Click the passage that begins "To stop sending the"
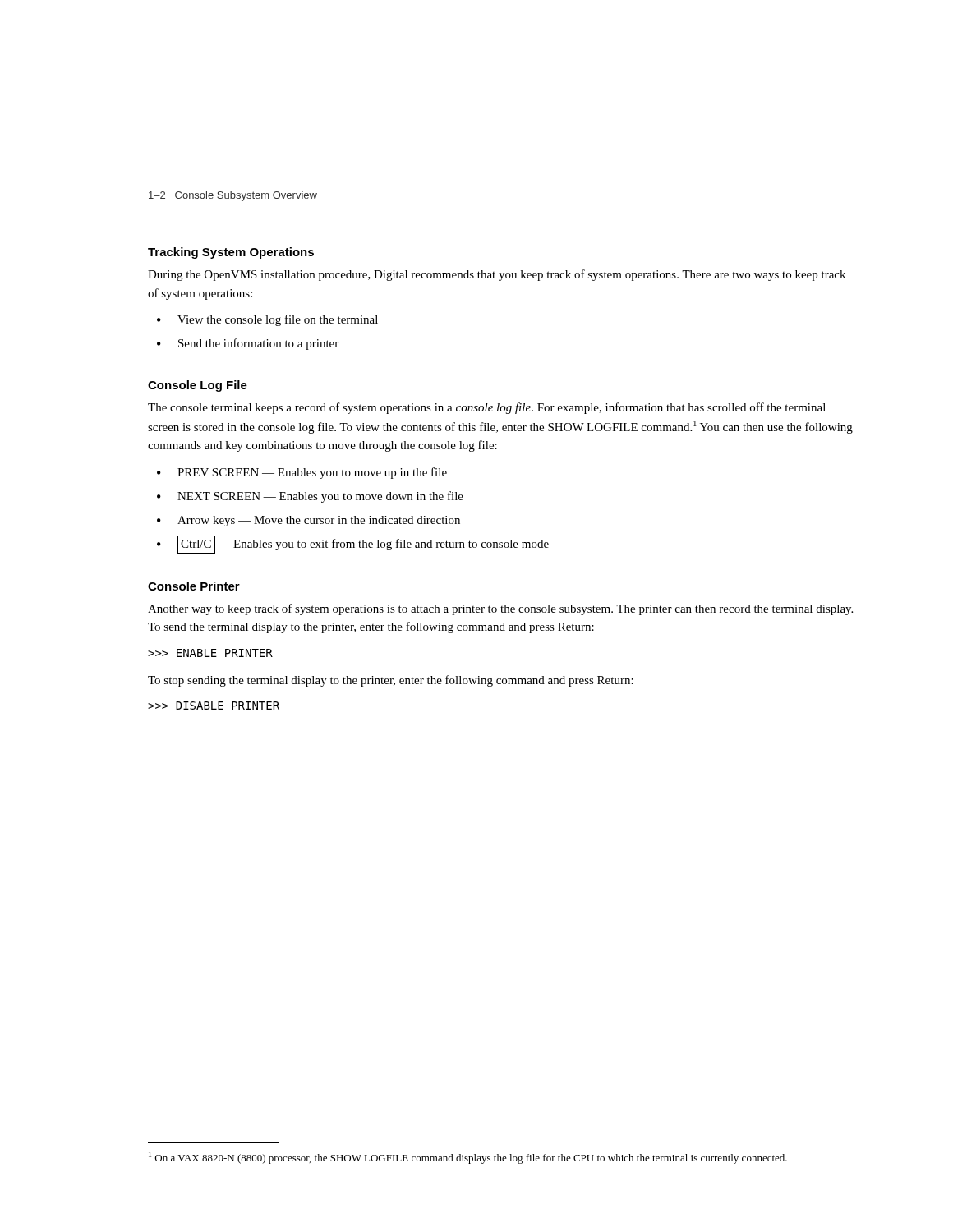The width and height of the screenshot is (953, 1232). point(391,680)
